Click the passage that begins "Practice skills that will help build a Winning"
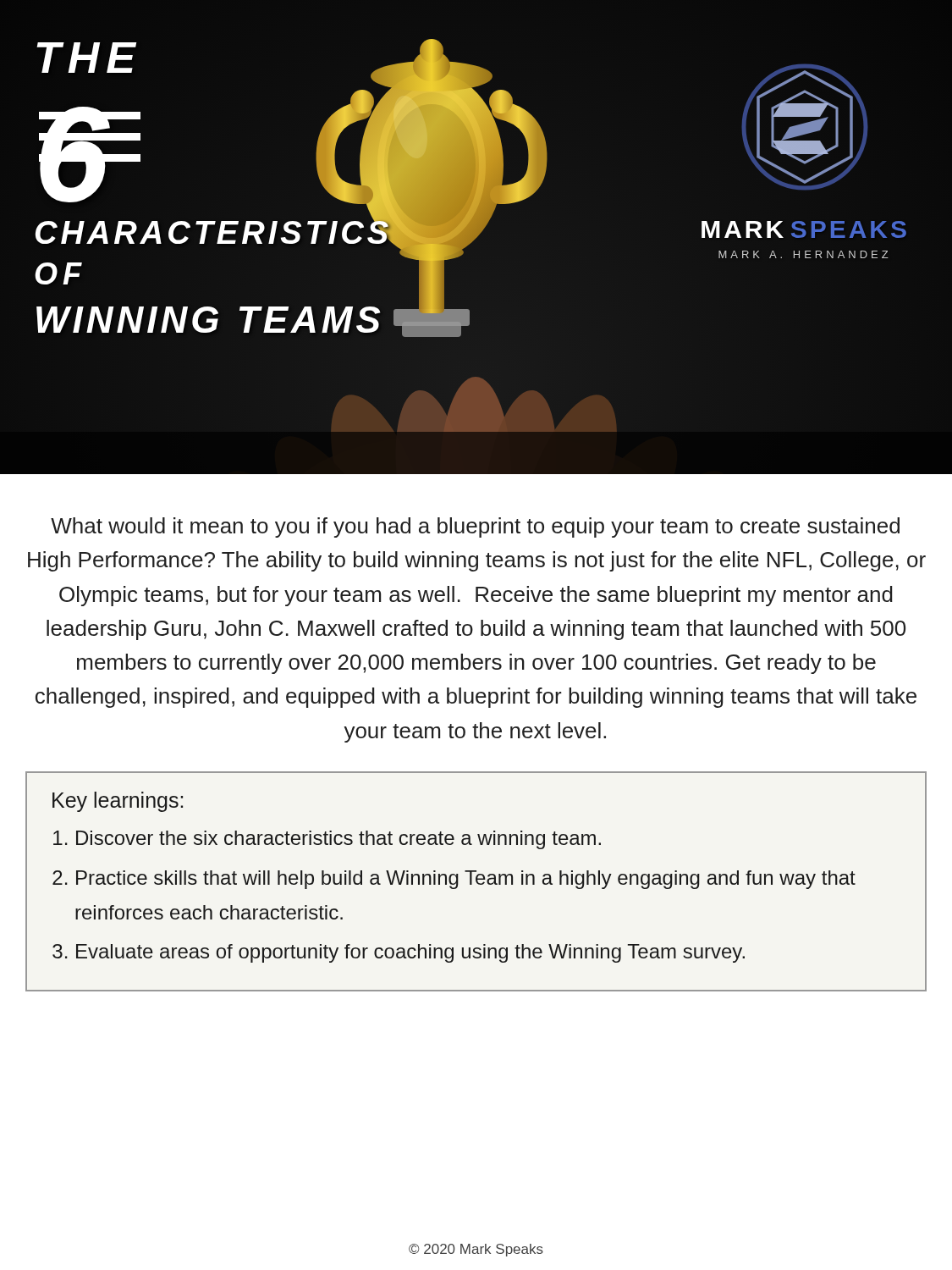The width and height of the screenshot is (952, 1270). coord(465,895)
